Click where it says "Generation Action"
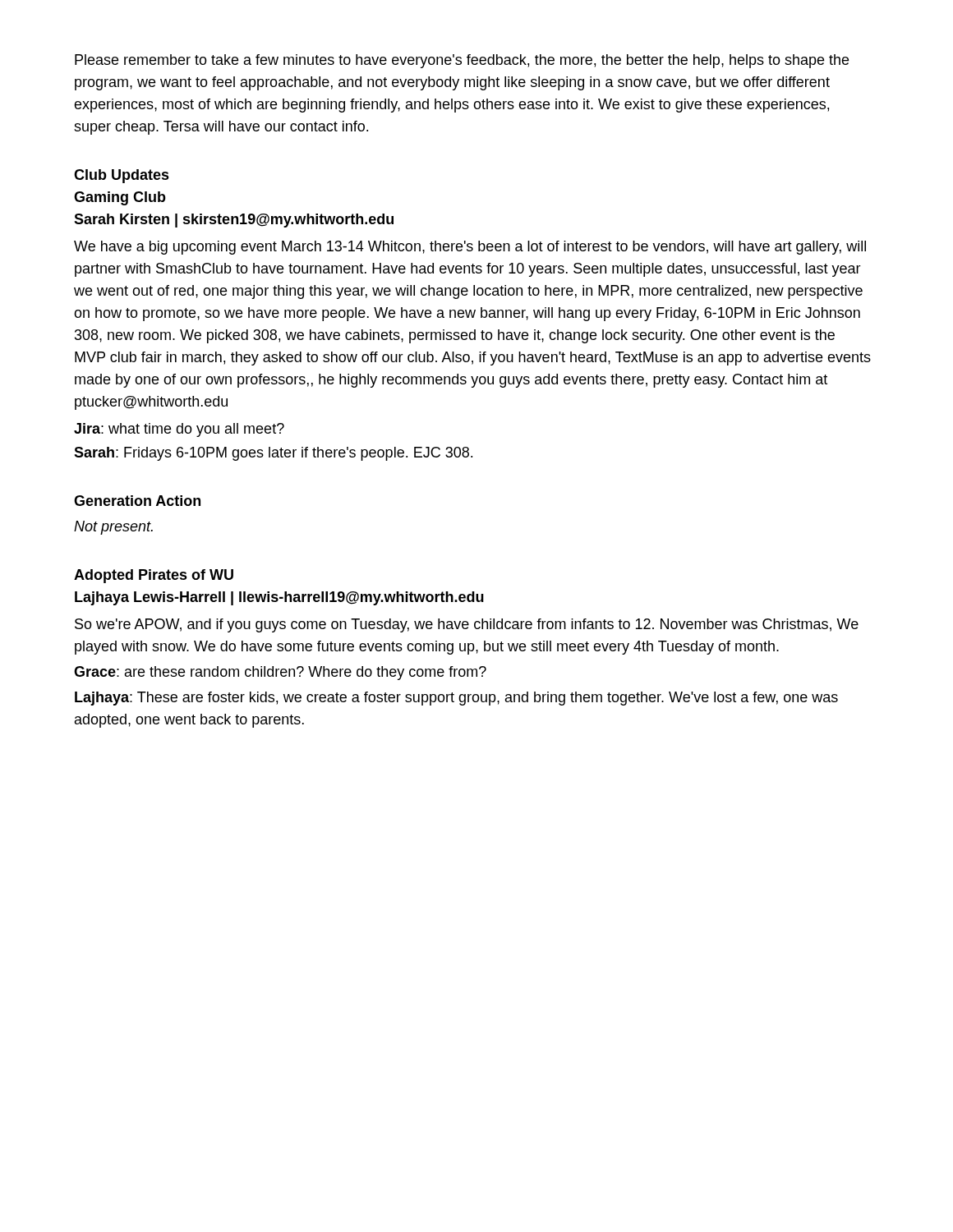The image size is (953, 1232). (x=138, y=501)
